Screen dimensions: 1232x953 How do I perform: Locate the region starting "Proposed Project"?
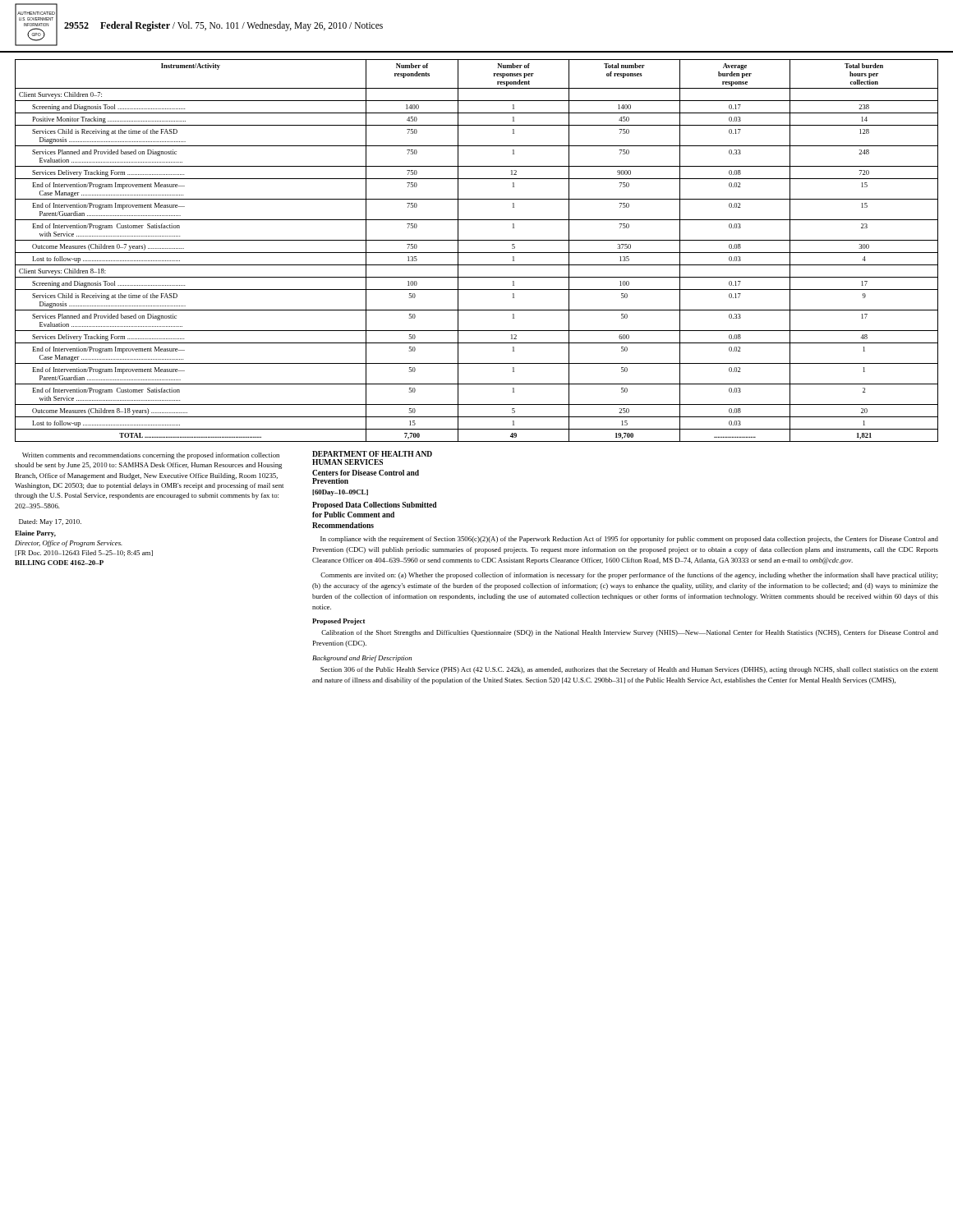point(339,621)
